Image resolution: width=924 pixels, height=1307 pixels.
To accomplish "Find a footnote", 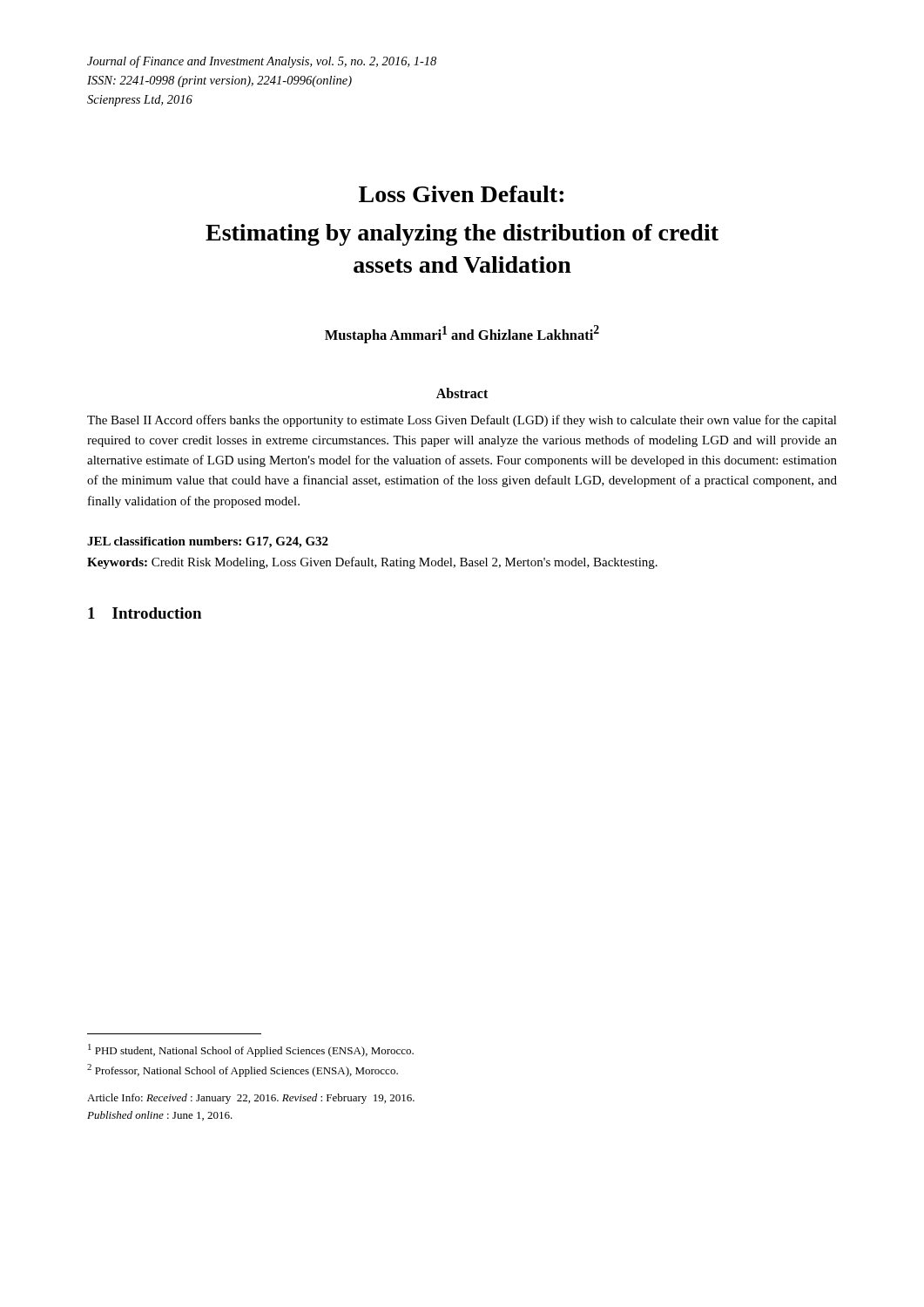I will [462, 1079].
